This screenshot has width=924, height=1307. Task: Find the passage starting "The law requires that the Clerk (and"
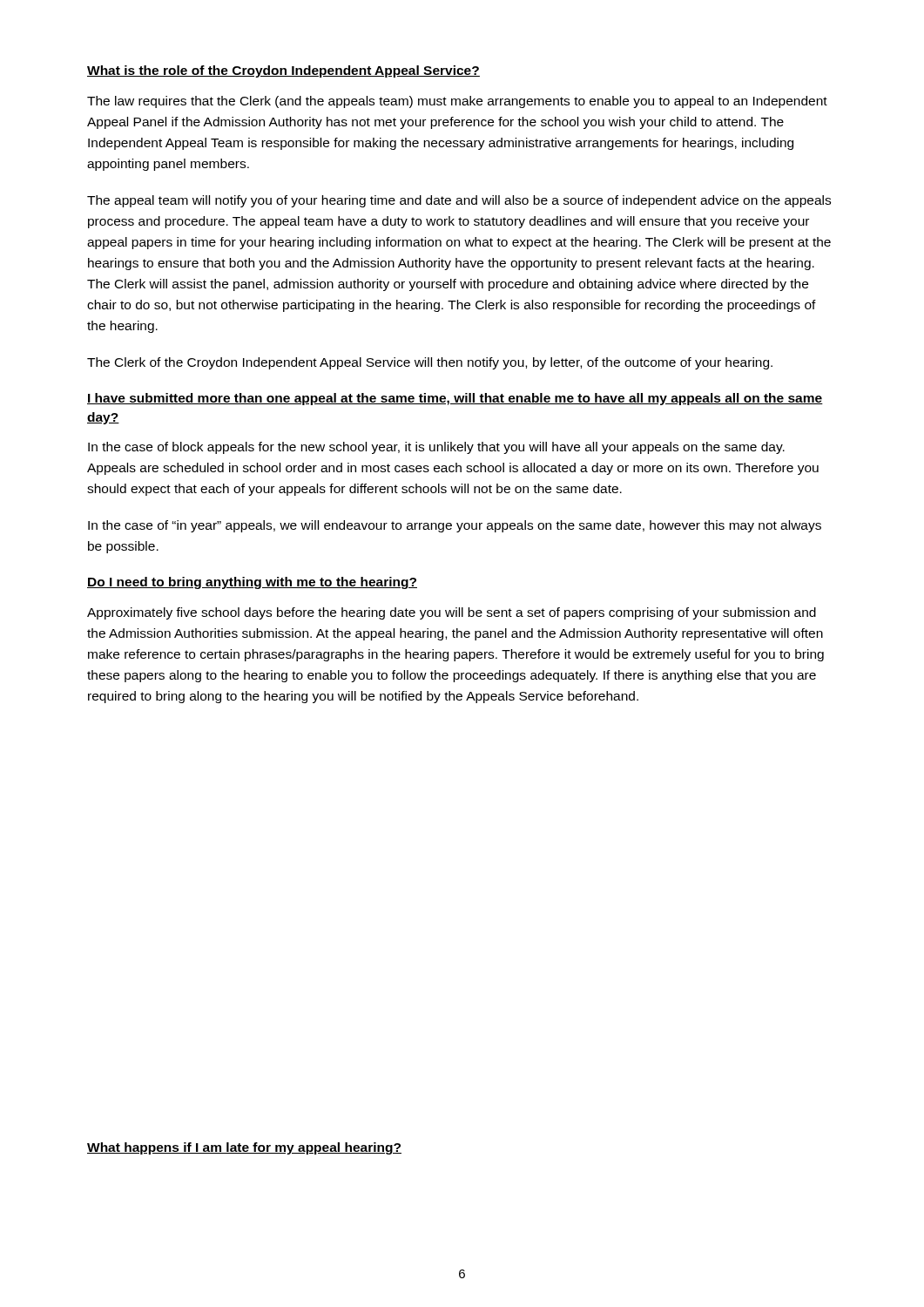coord(457,132)
